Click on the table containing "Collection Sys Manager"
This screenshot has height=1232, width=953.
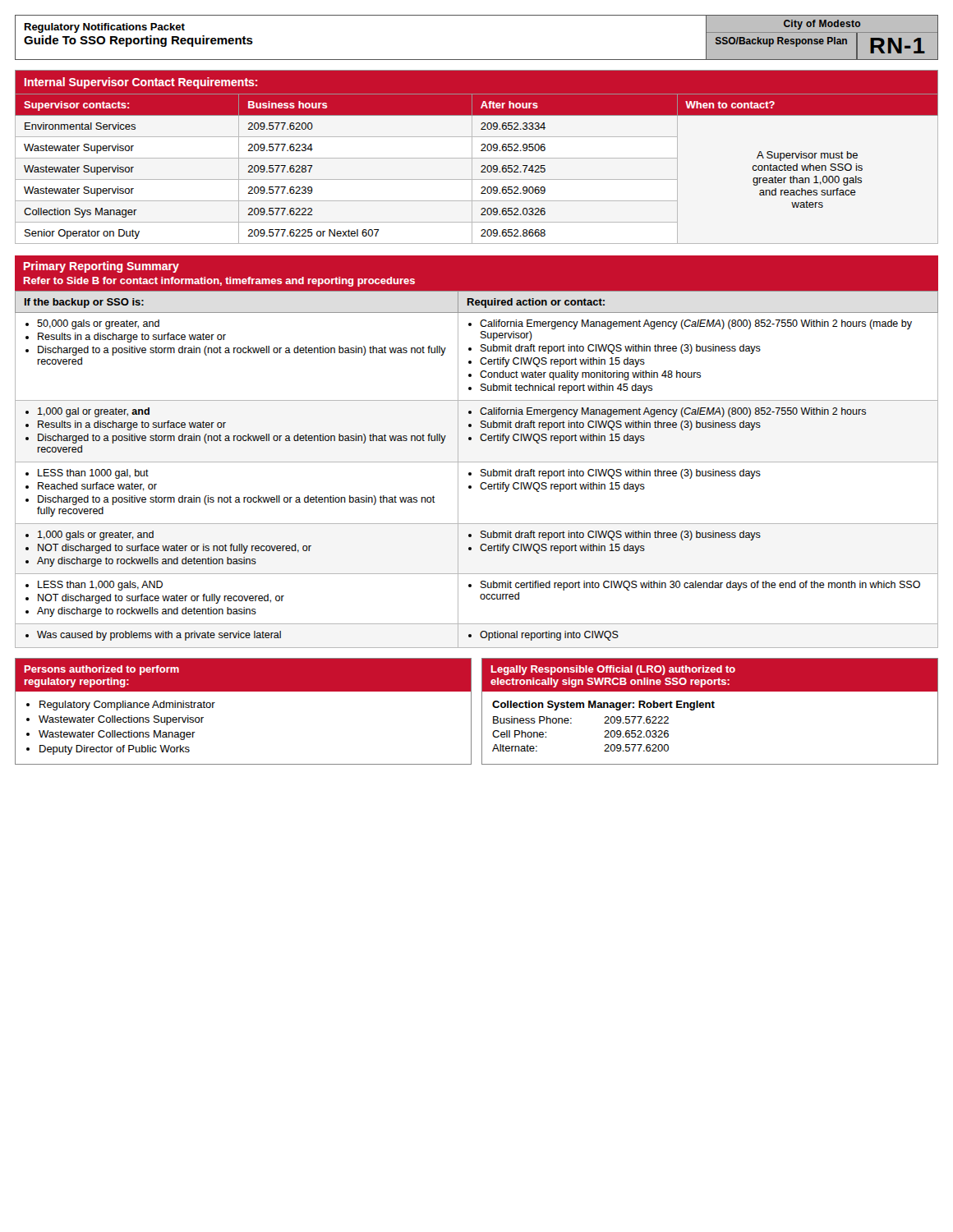(476, 157)
